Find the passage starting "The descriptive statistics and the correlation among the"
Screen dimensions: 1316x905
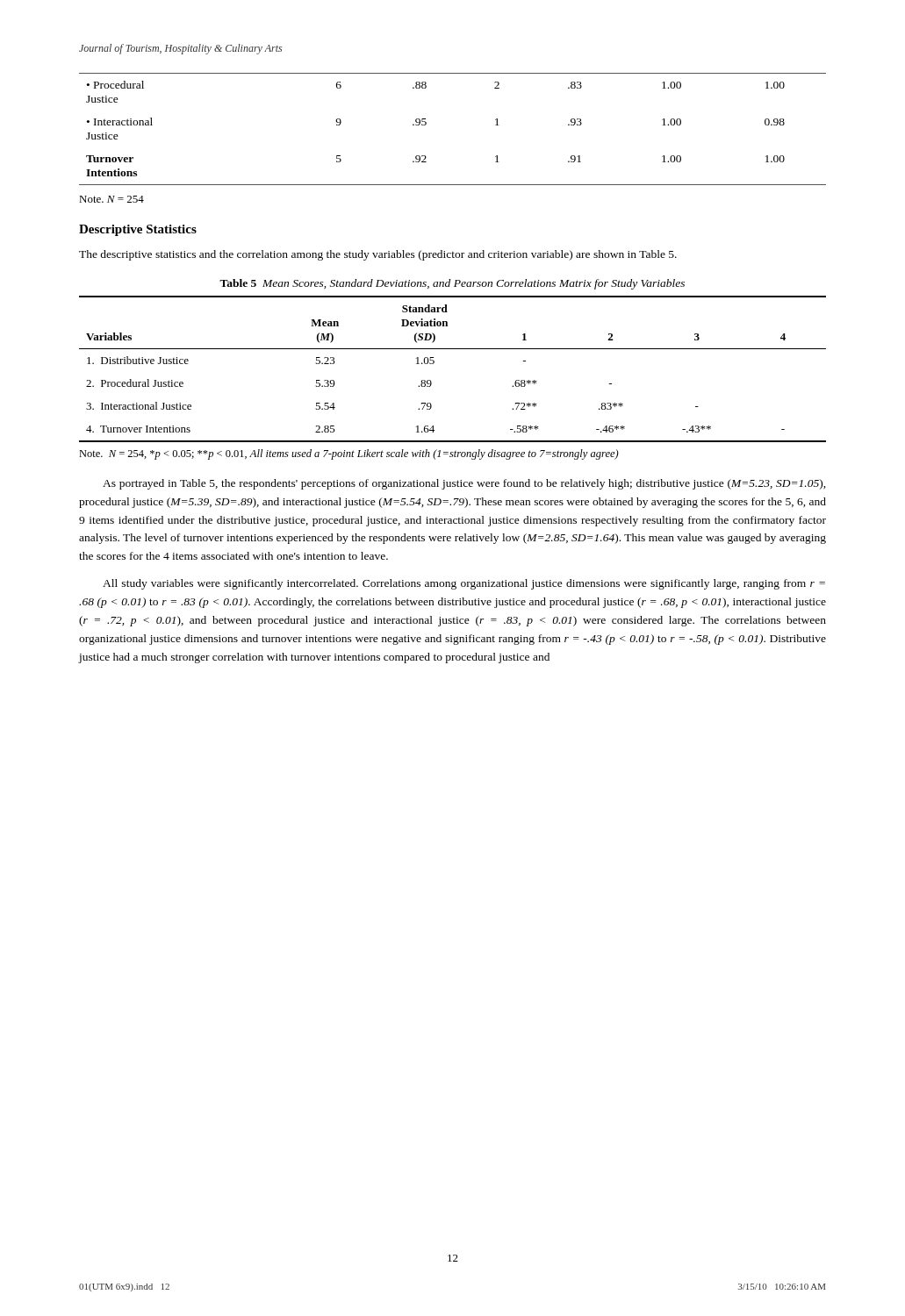pyautogui.click(x=378, y=254)
